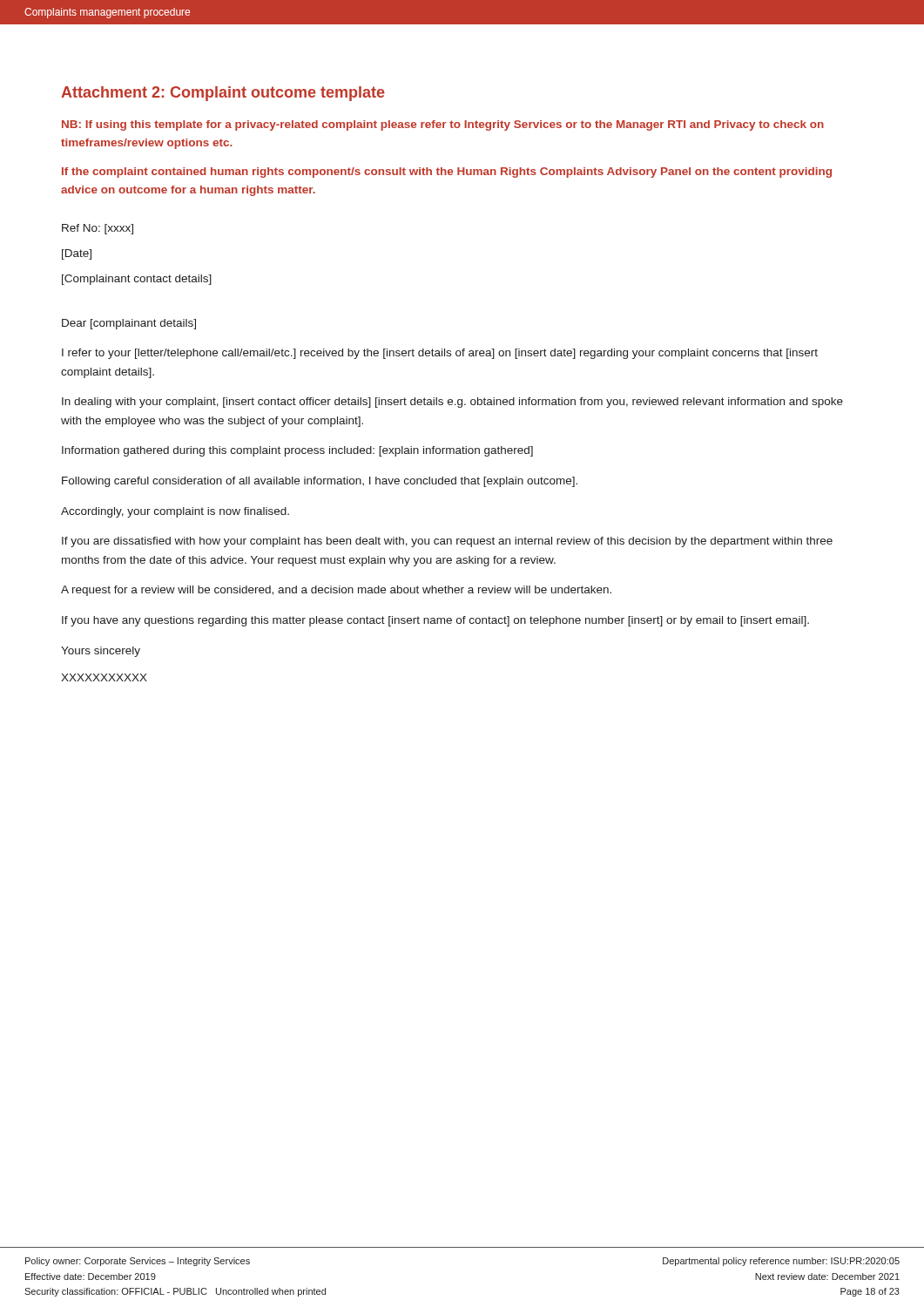Select the text block that reads "In dealing with your complaint, [insert contact"
Image resolution: width=924 pixels, height=1307 pixels.
click(452, 411)
